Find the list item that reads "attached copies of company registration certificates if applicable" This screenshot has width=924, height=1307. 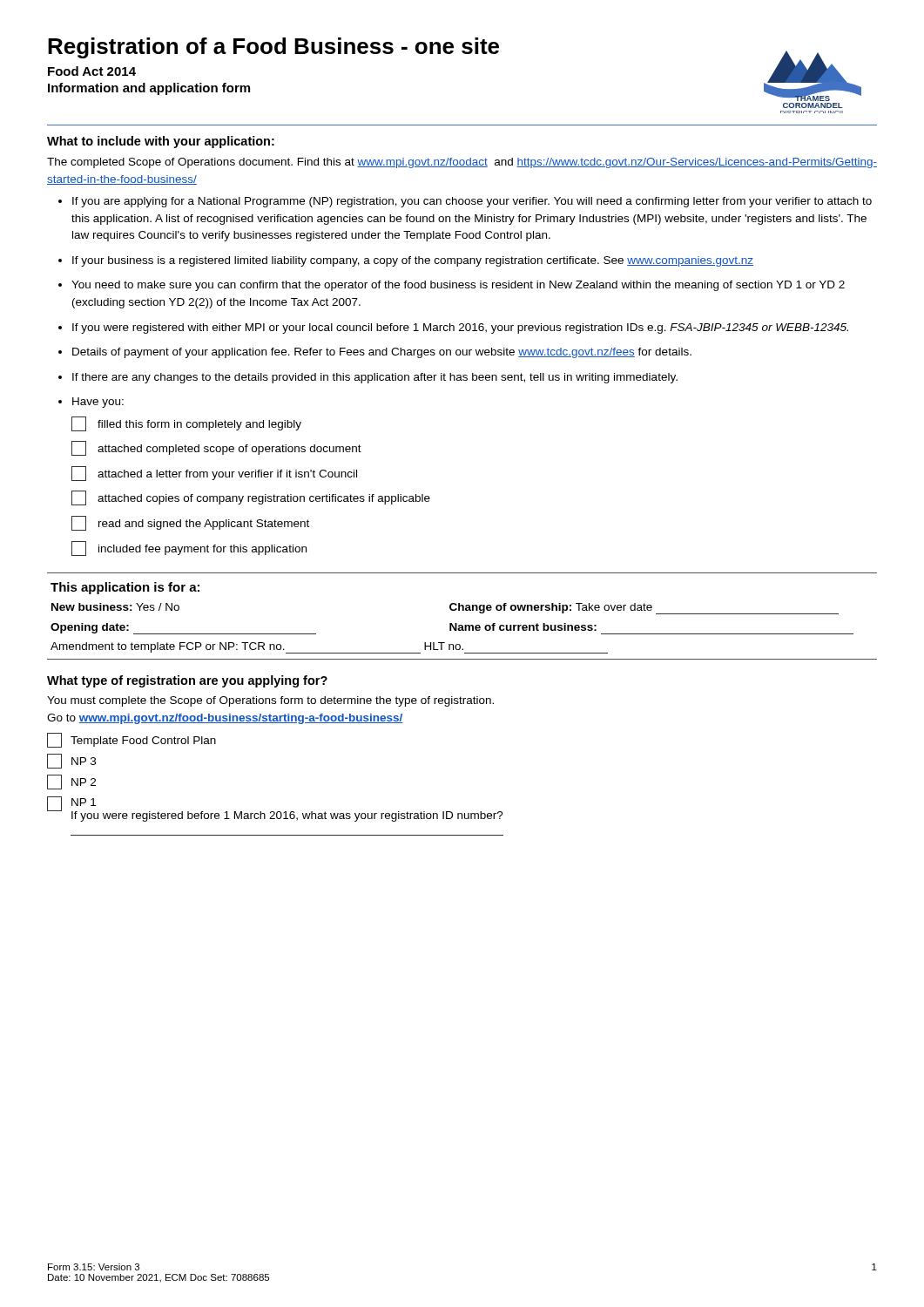(251, 498)
